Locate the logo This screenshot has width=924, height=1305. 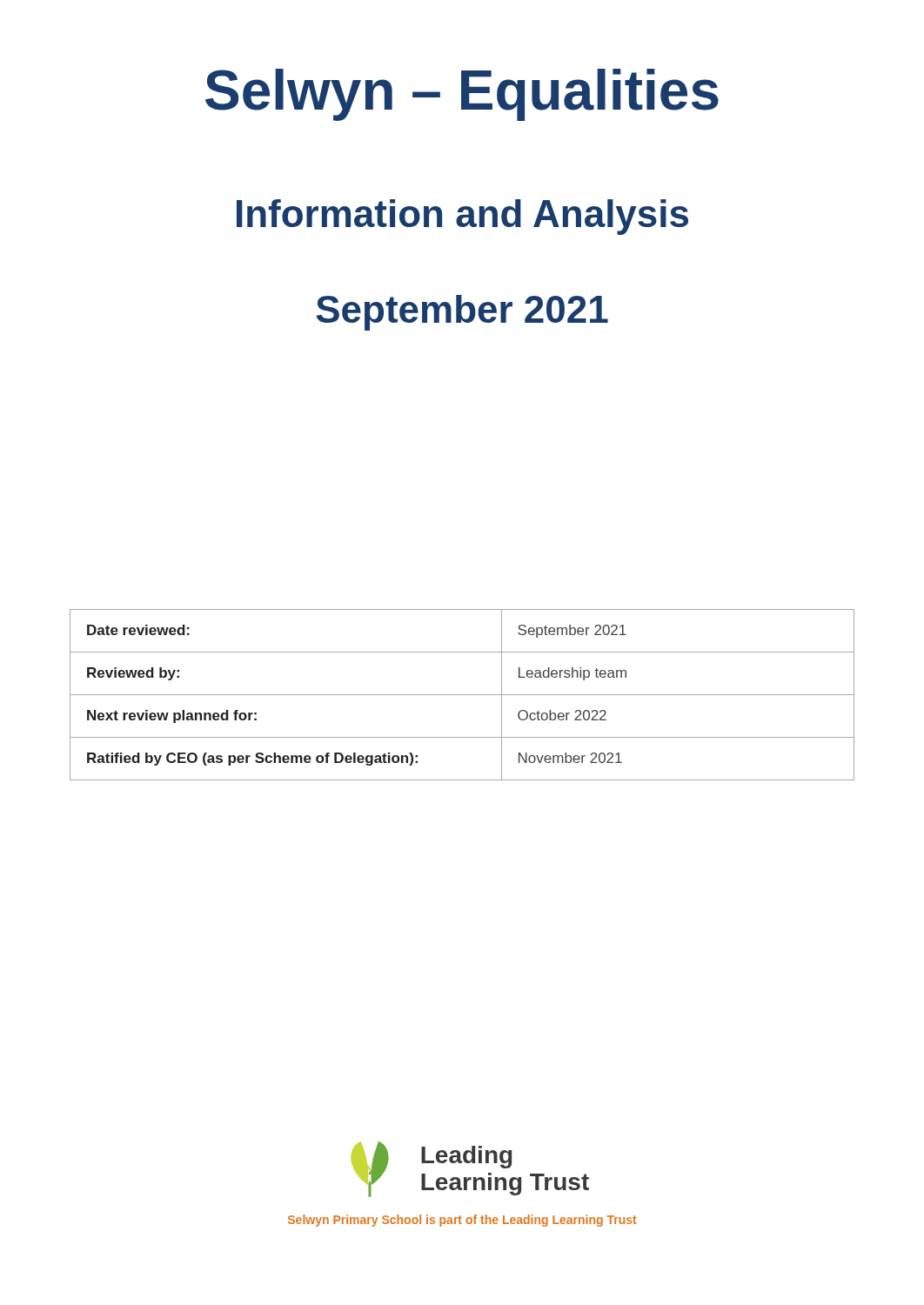462,1181
